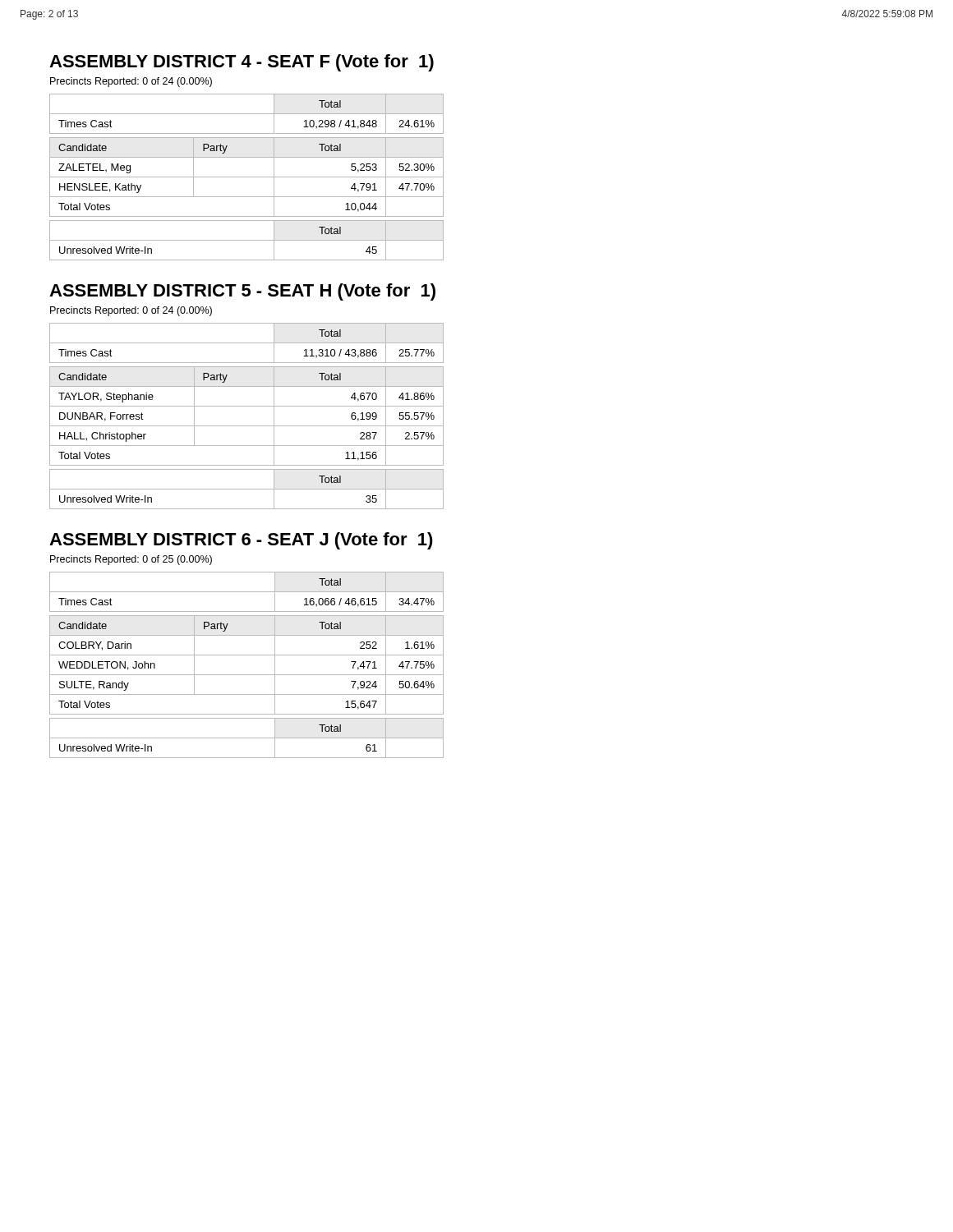The image size is (953, 1232).
Task: Find the table that mentions "10,298 / 41,848"
Action: tap(476, 177)
